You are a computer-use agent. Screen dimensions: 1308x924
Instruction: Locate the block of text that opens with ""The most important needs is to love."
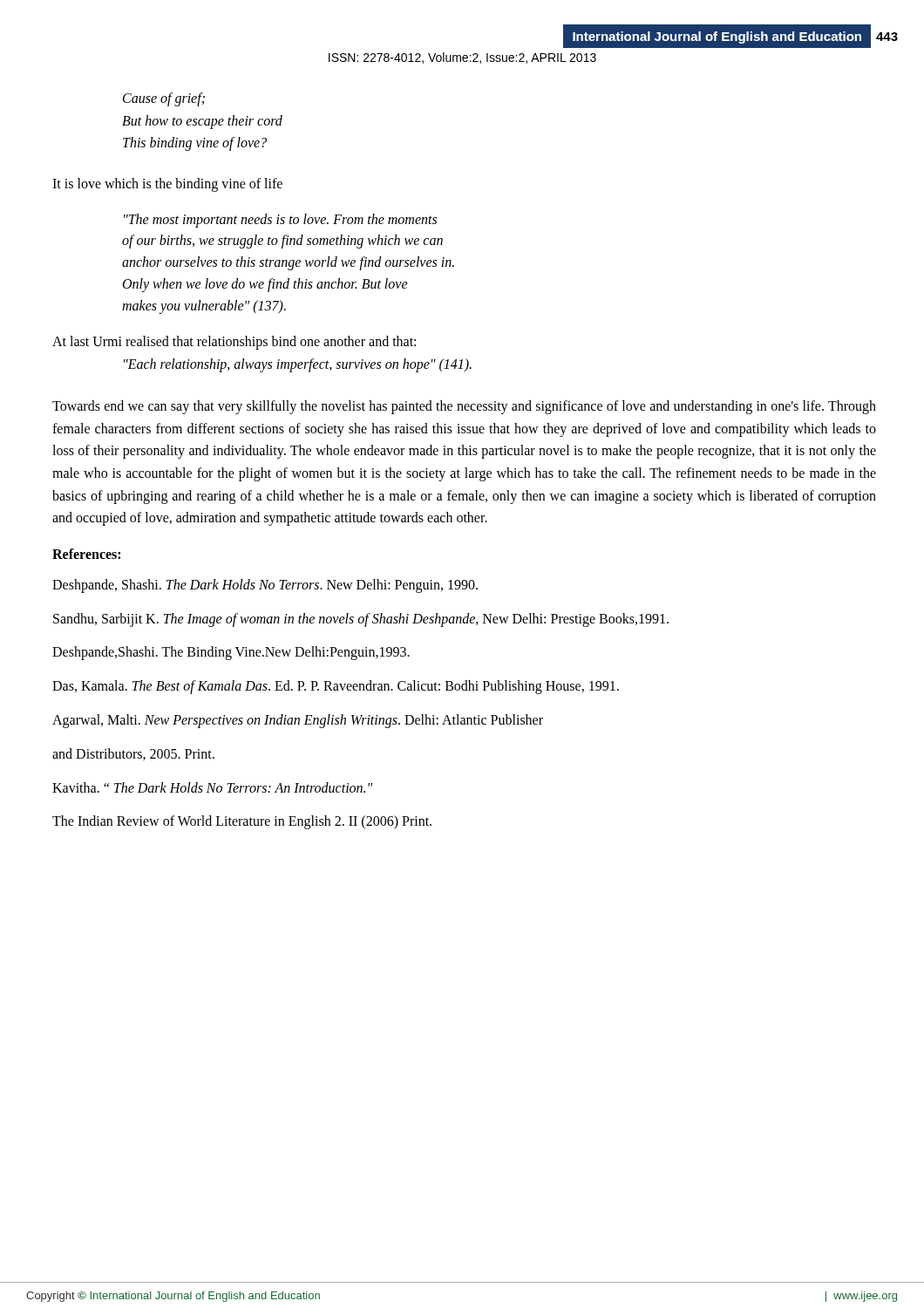tap(289, 262)
